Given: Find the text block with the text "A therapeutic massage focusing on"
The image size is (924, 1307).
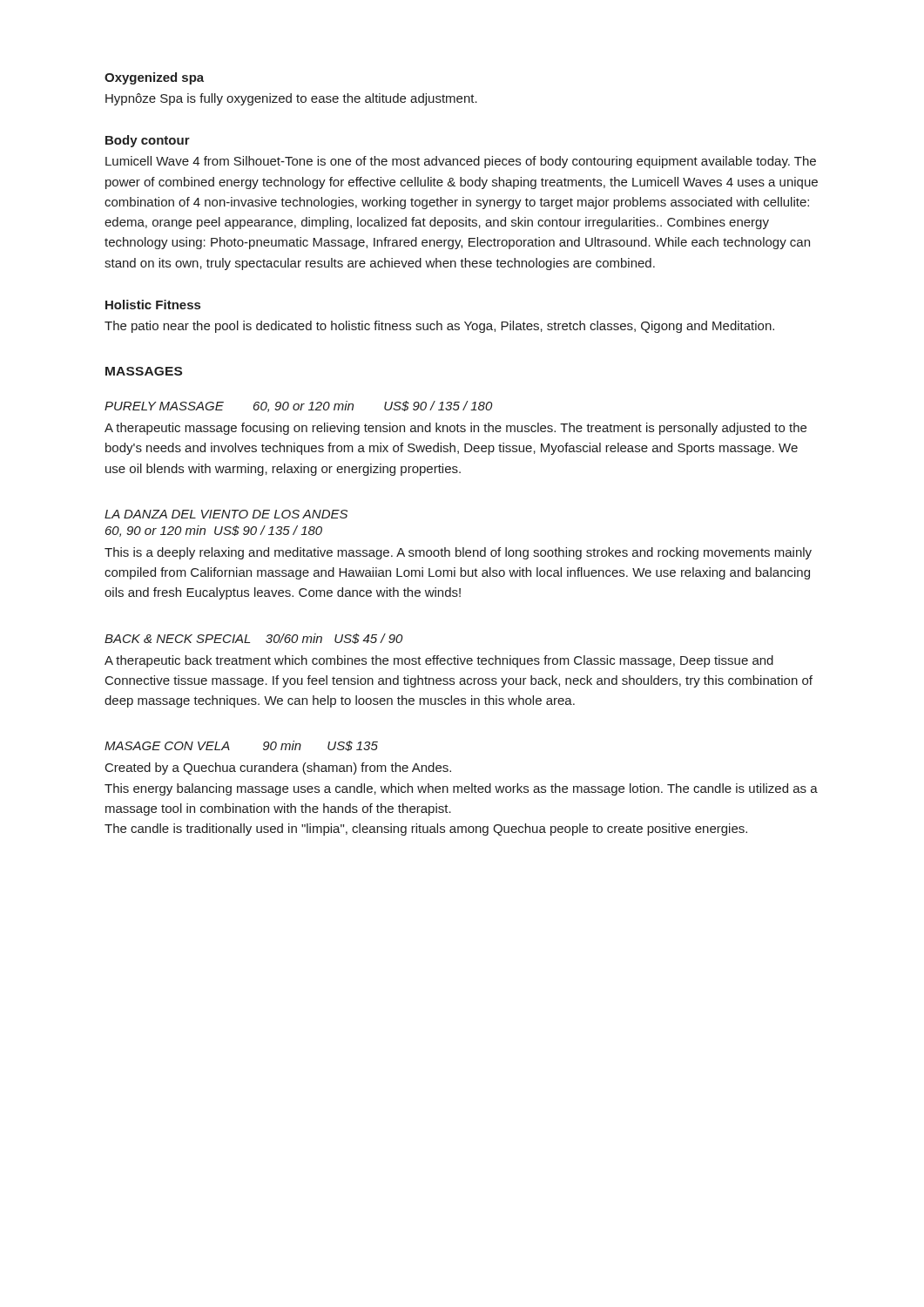Looking at the screenshot, I should [456, 448].
